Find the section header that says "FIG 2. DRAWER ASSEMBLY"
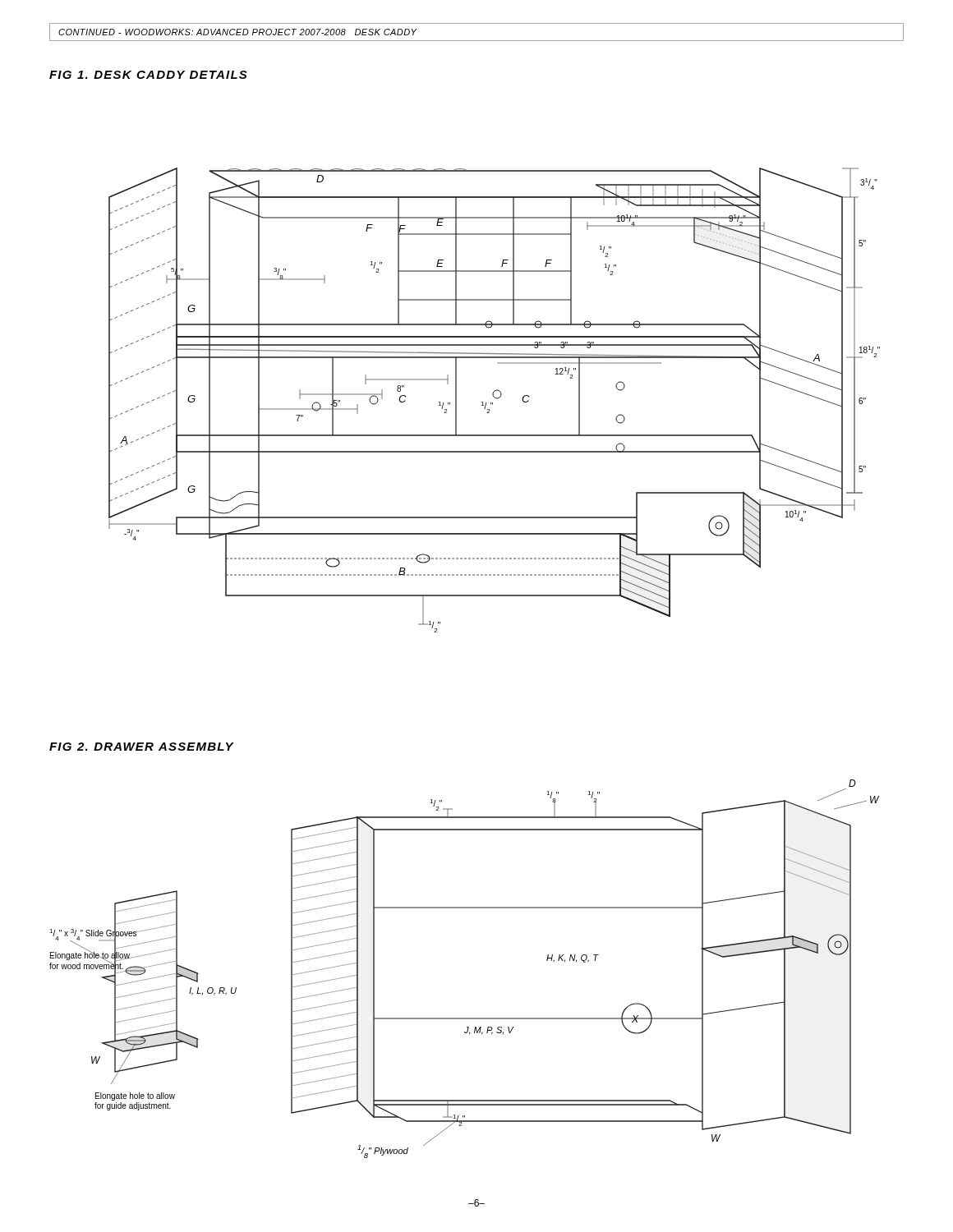Screen dimensions: 1232x953 click(x=142, y=746)
